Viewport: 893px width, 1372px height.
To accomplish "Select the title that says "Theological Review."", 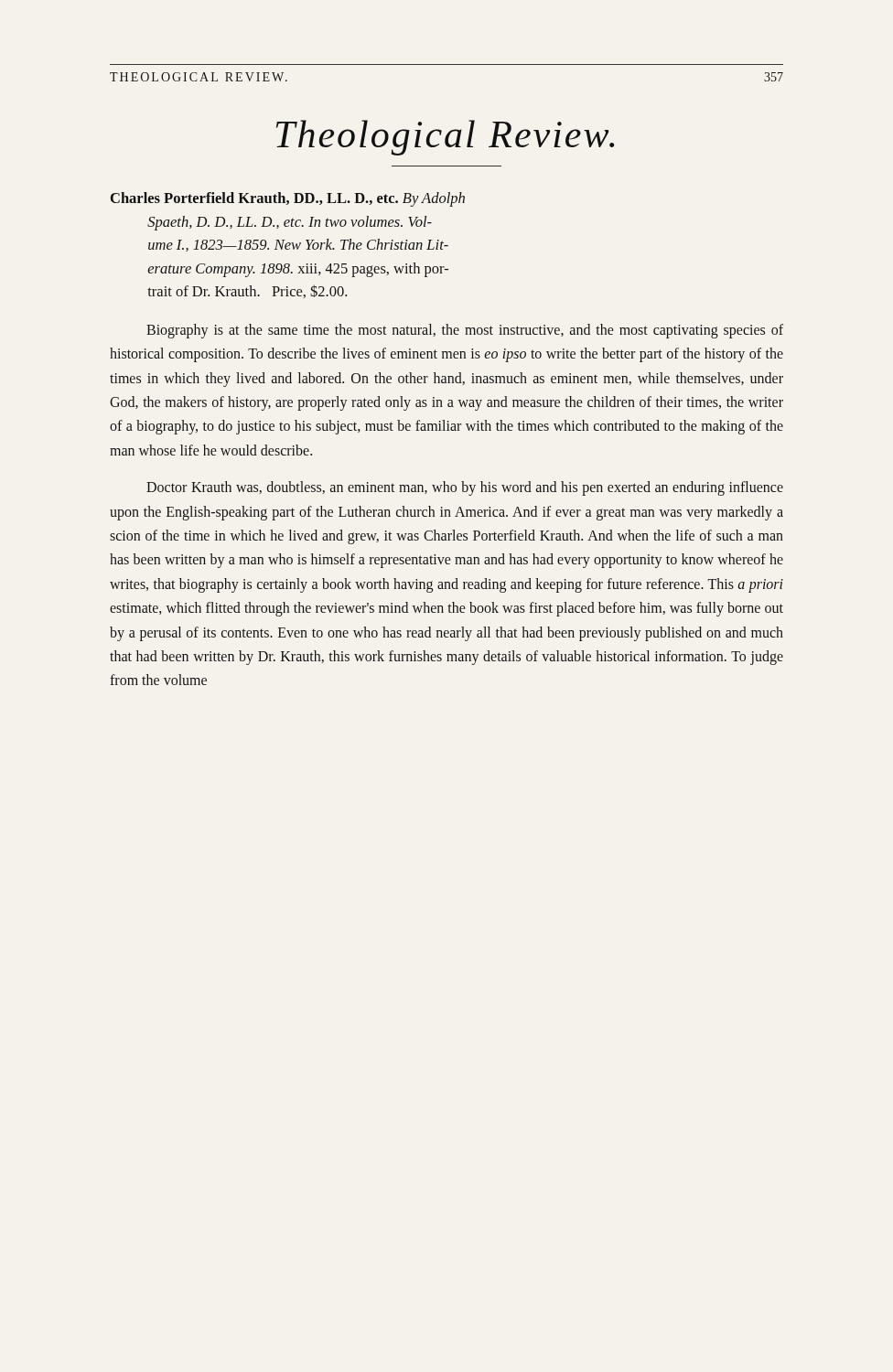I will click(x=446, y=139).
